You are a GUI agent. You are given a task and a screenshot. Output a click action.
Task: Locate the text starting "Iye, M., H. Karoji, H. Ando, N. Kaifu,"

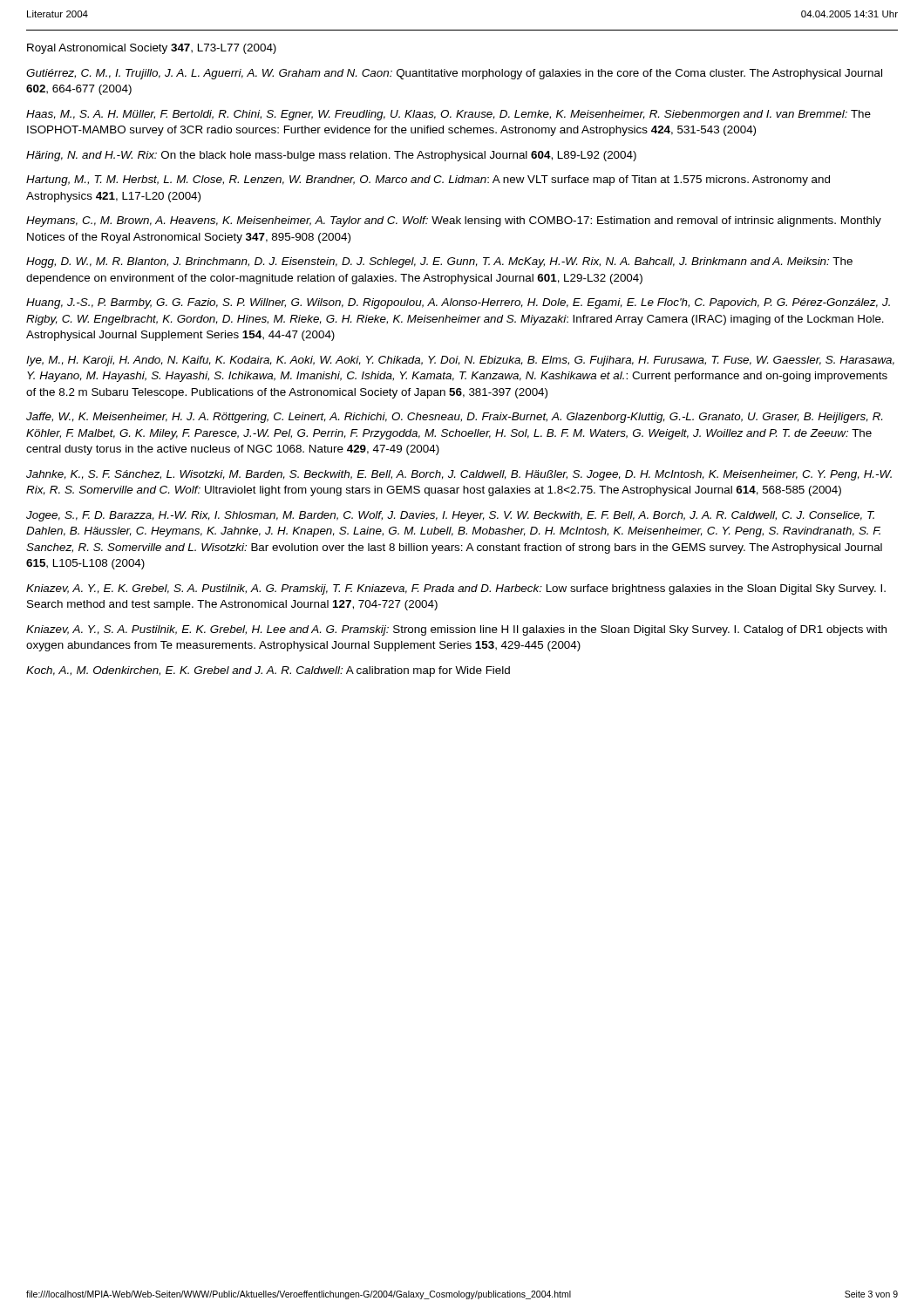(x=462, y=376)
